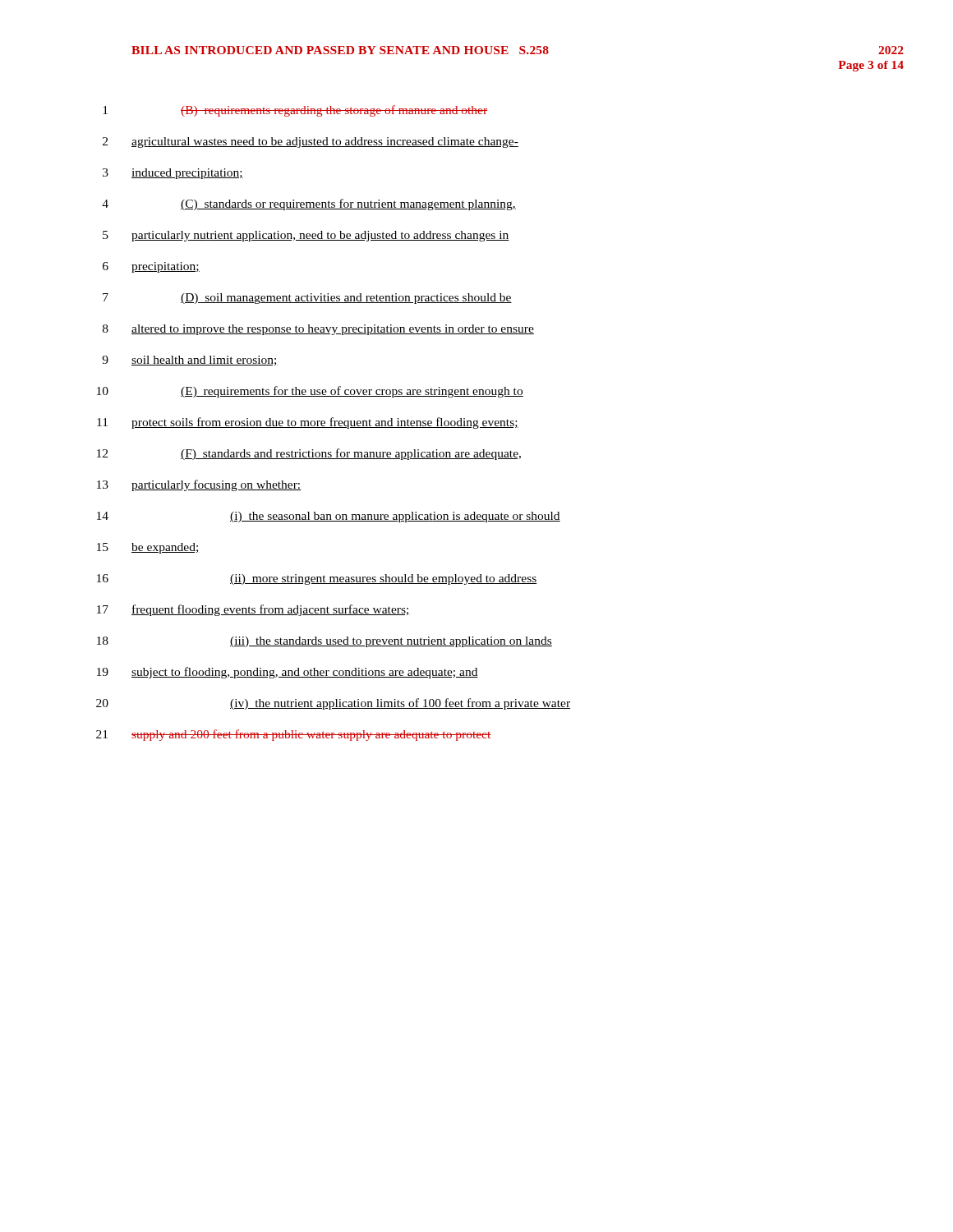Navigate to the passage starting "12 (F) standards and restrictions for manure"
The width and height of the screenshot is (953, 1232).
[476, 453]
